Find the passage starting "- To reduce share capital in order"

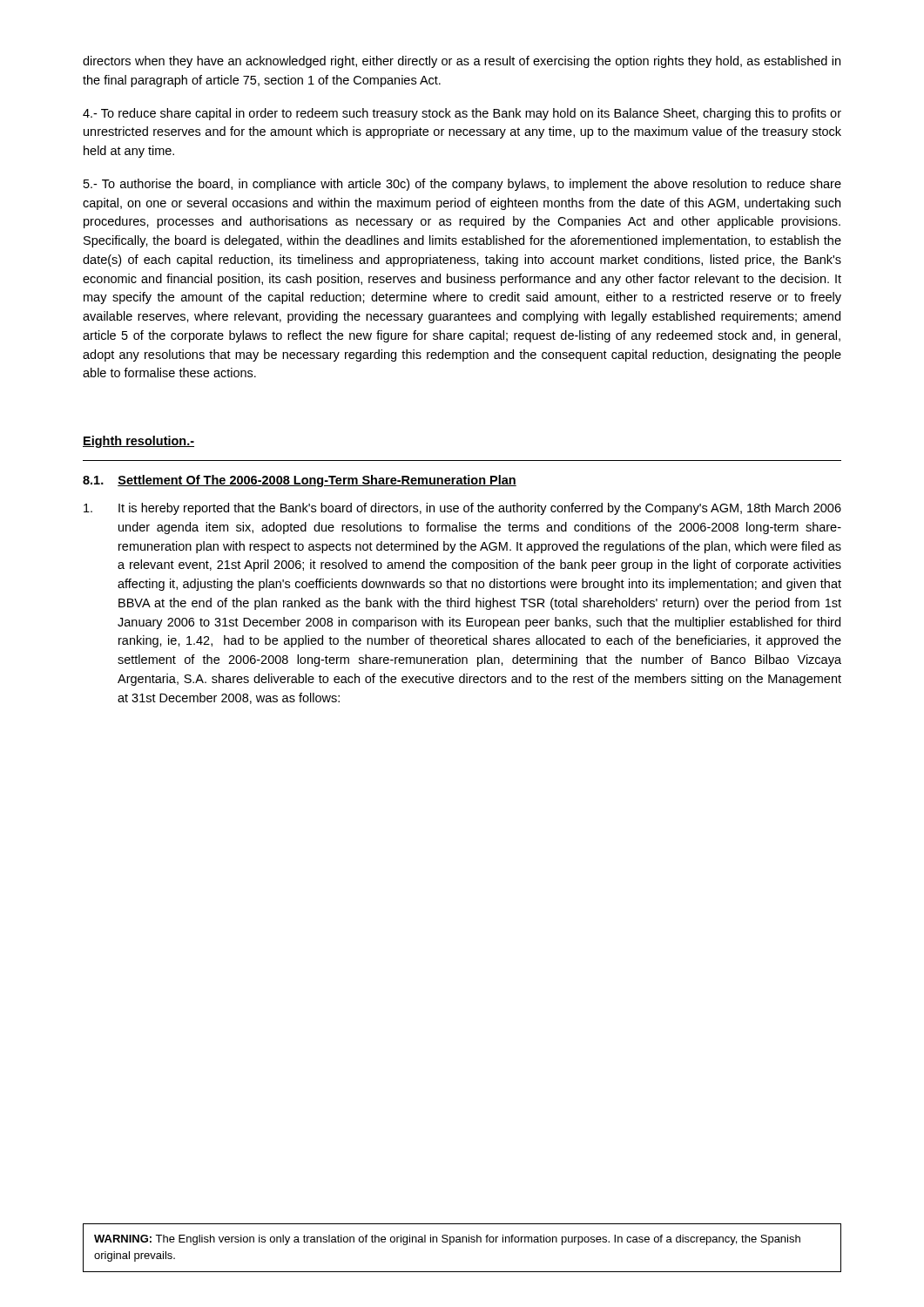pyautogui.click(x=462, y=132)
